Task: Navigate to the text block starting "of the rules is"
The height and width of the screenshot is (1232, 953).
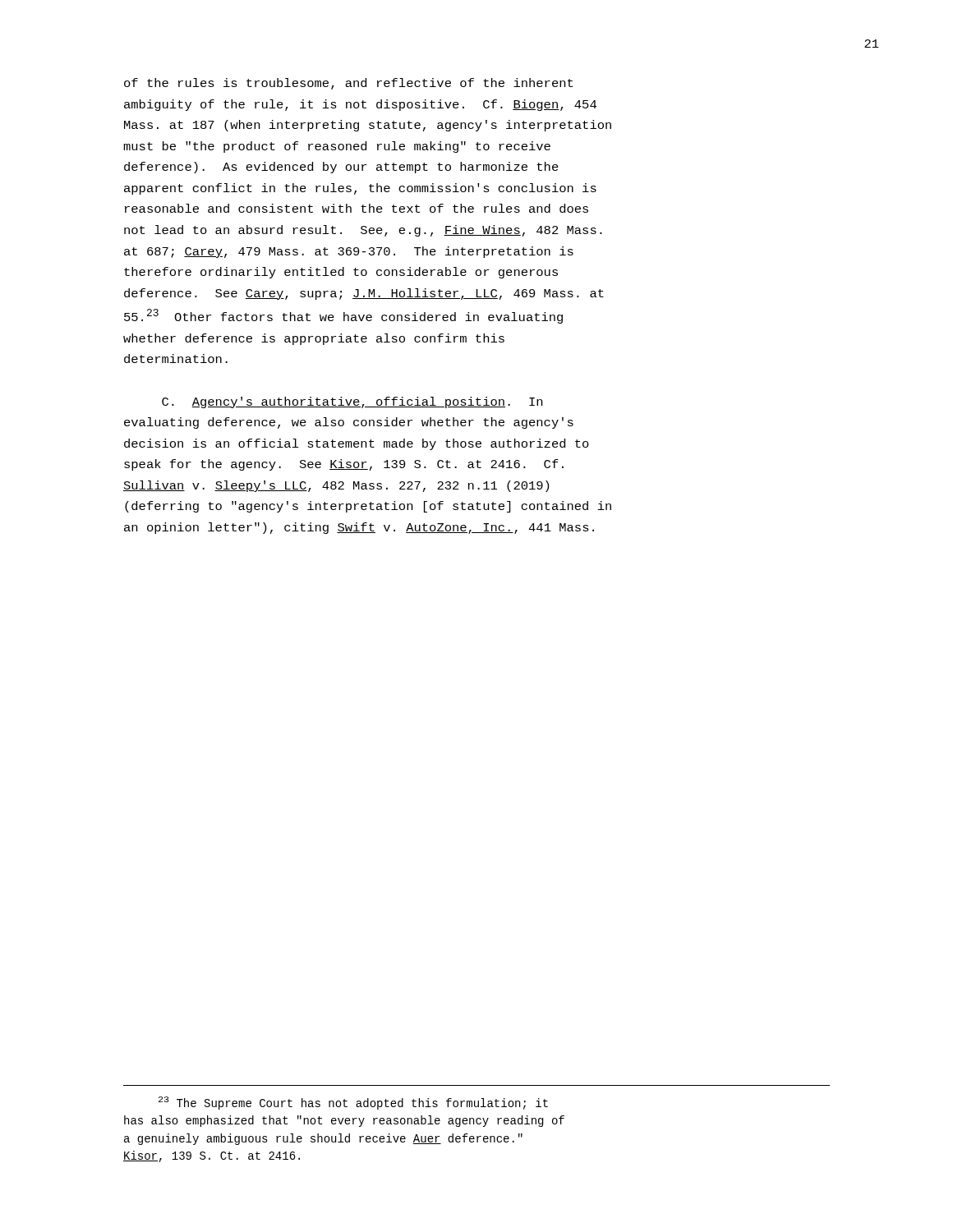Action: point(476,307)
